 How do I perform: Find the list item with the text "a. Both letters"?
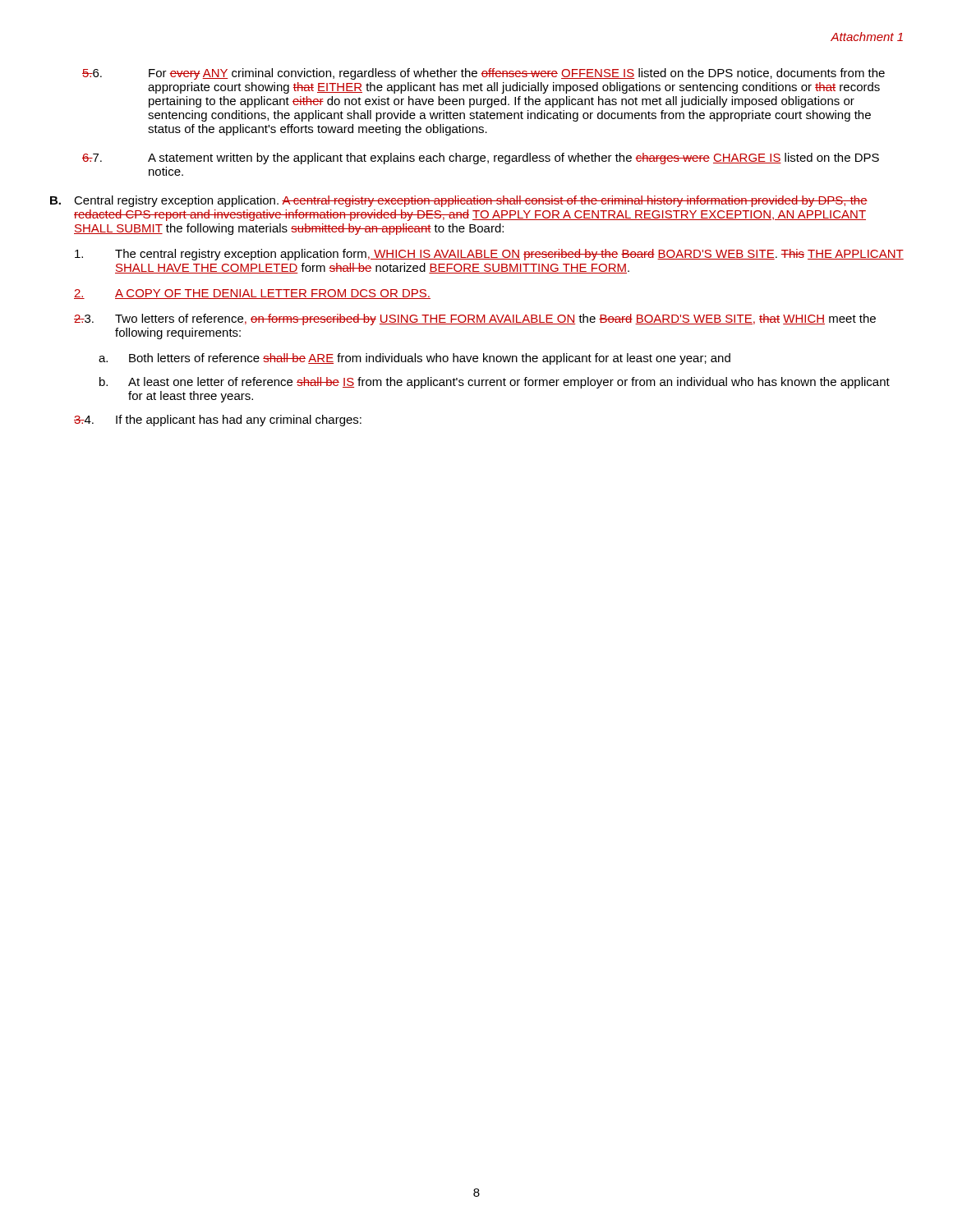pos(415,358)
